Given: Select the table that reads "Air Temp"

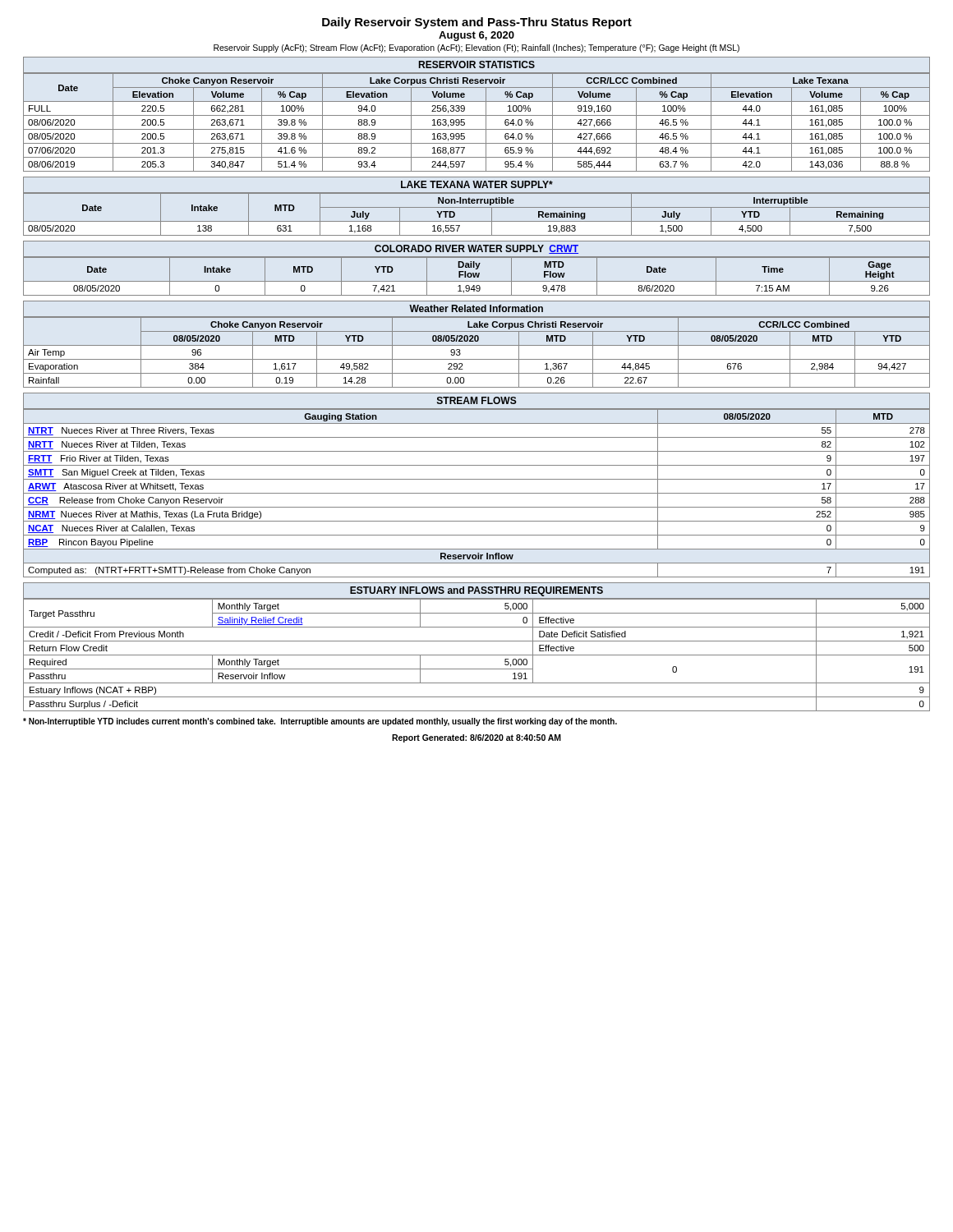Looking at the screenshot, I should tap(476, 352).
